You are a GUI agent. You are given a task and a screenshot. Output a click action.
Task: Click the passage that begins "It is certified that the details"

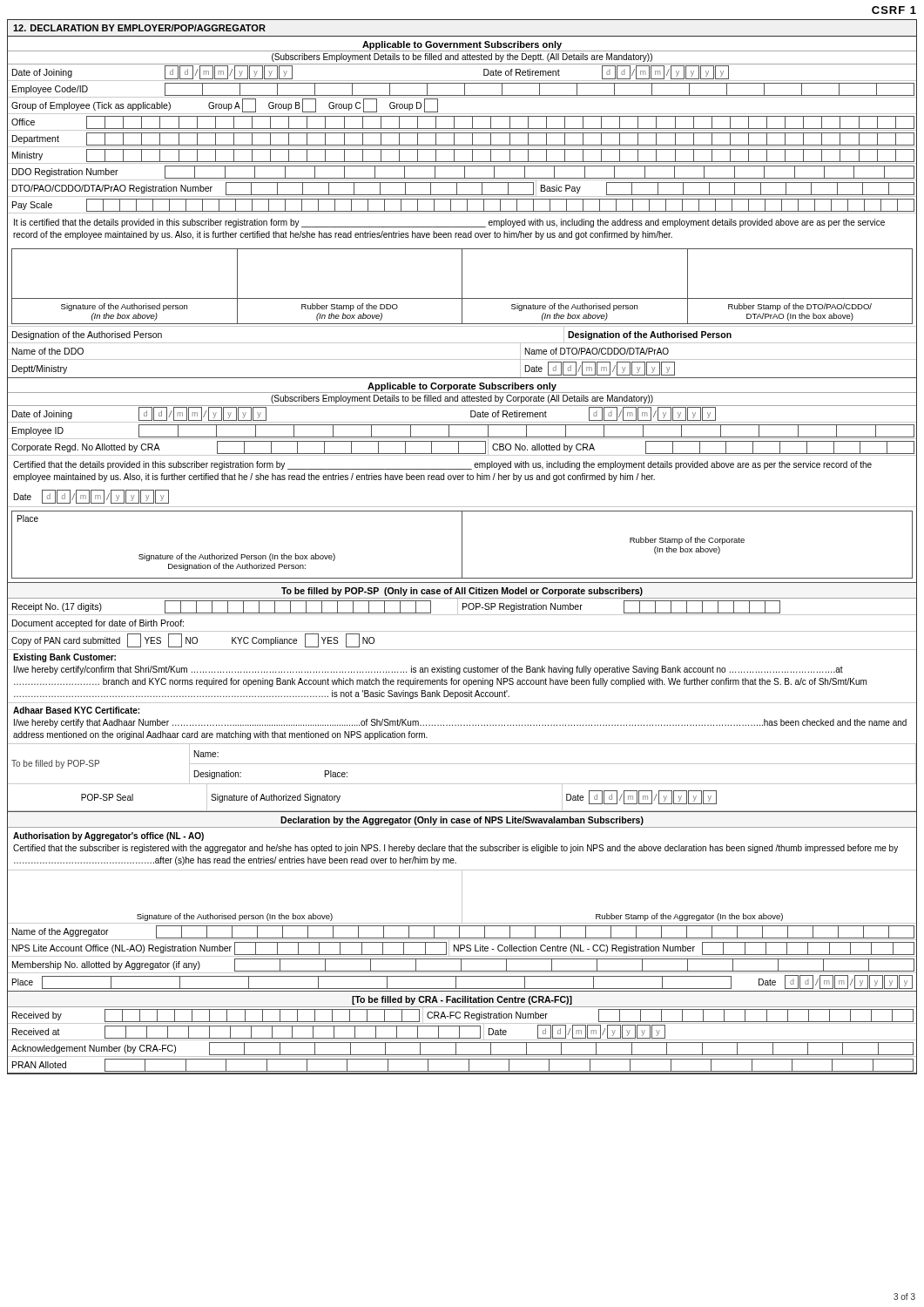(x=449, y=229)
